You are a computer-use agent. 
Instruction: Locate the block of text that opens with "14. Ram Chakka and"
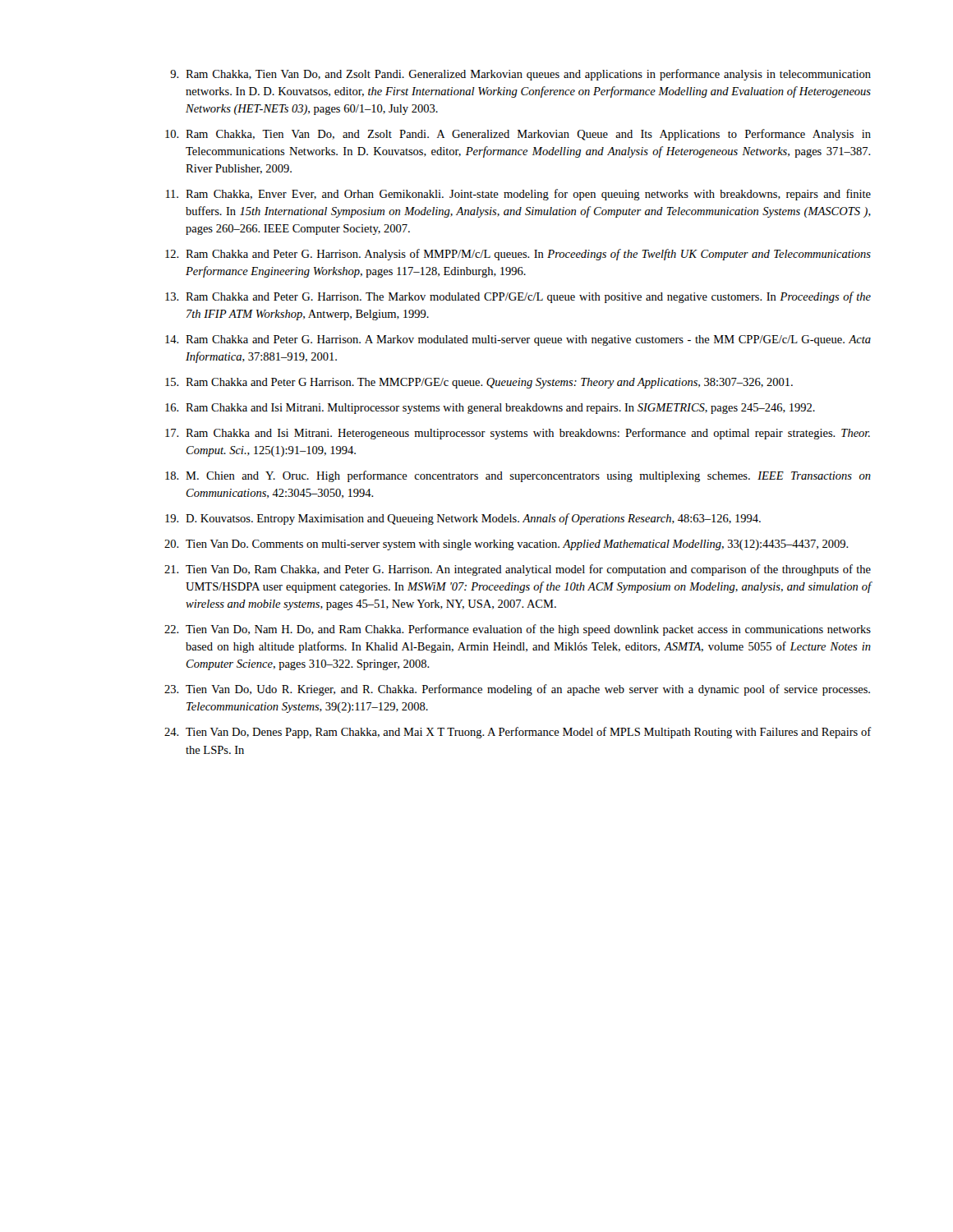[509, 348]
